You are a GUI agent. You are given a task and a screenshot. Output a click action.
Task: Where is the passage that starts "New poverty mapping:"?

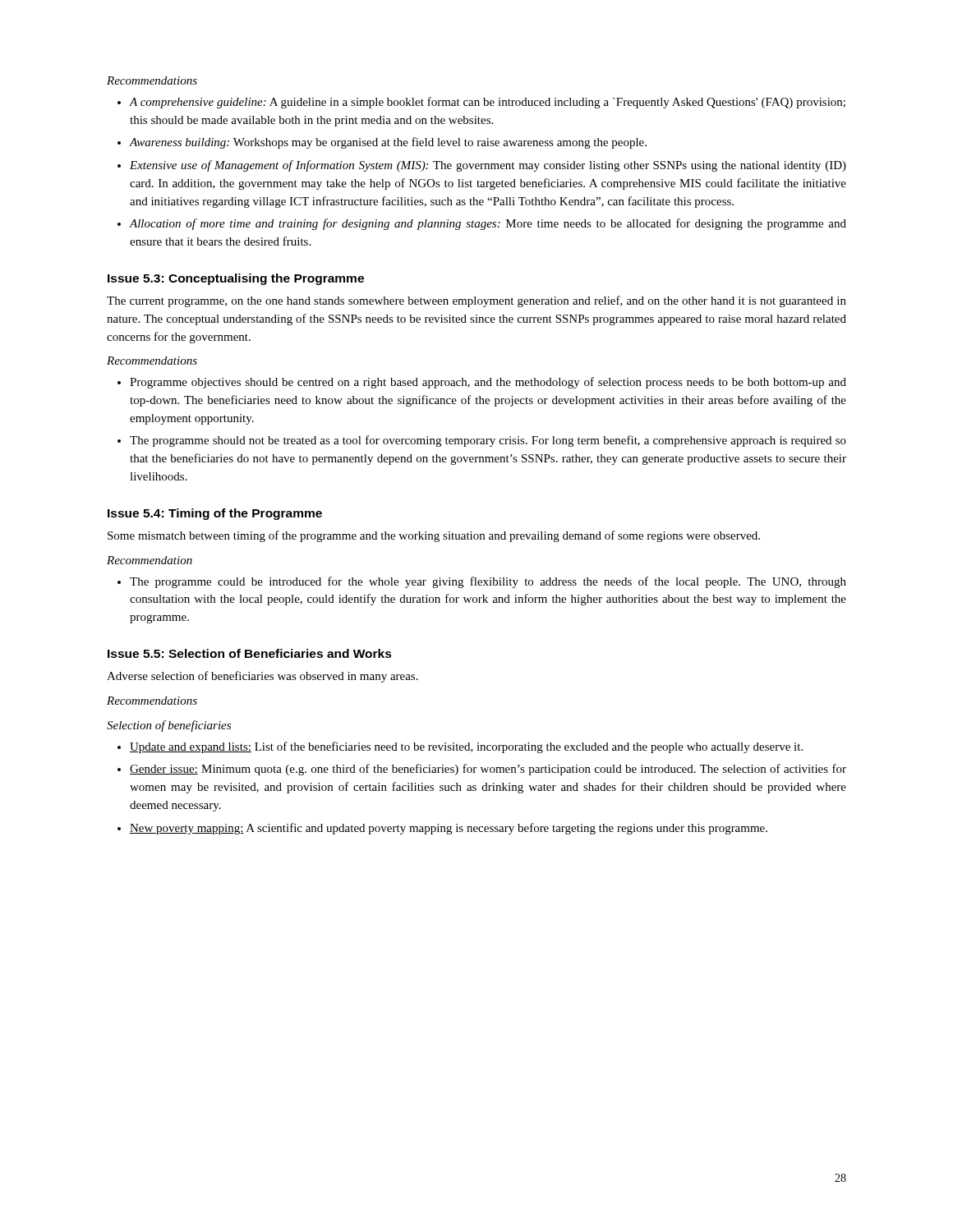click(x=449, y=828)
